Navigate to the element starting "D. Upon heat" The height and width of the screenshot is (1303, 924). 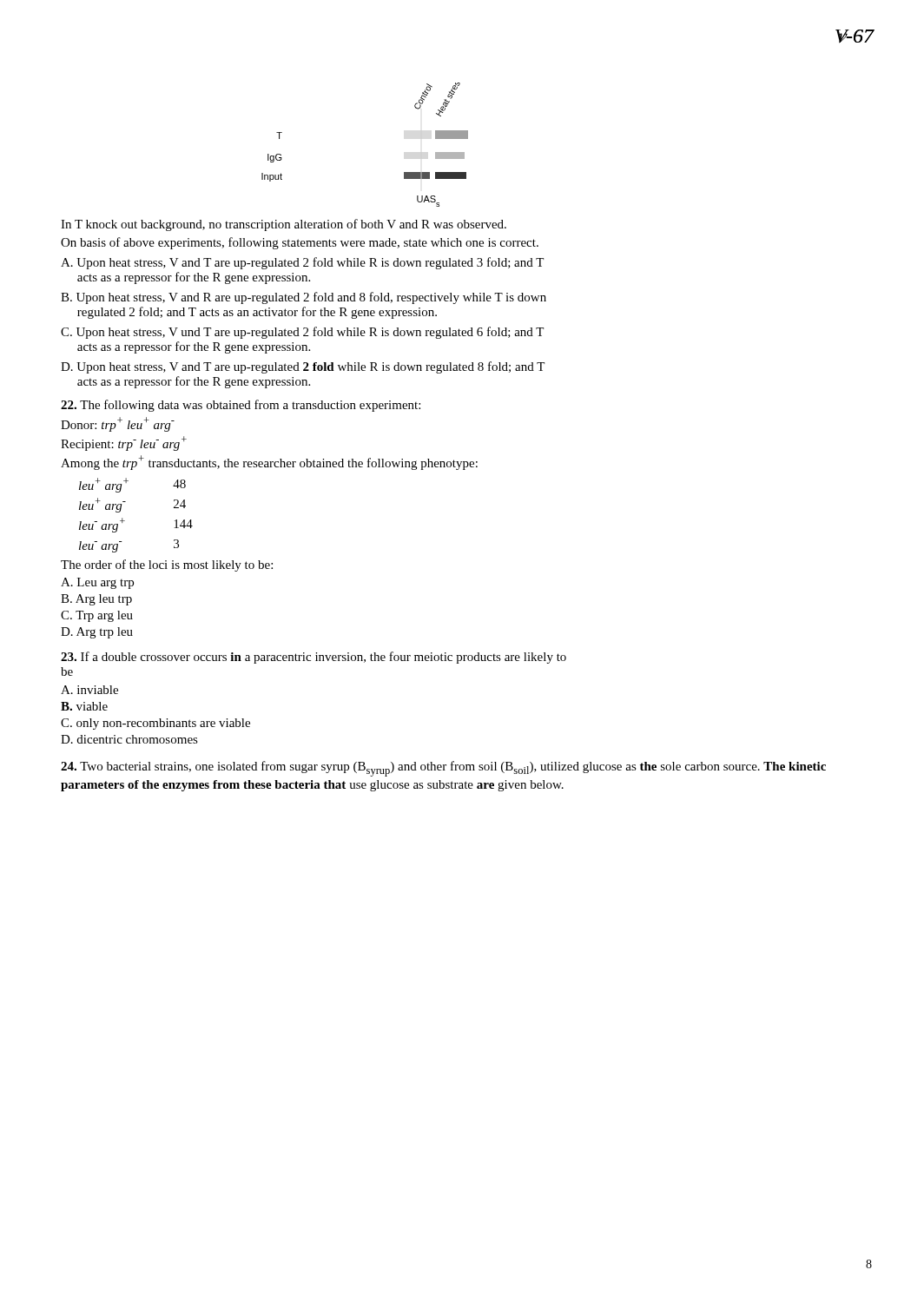(x=303, y=374)
